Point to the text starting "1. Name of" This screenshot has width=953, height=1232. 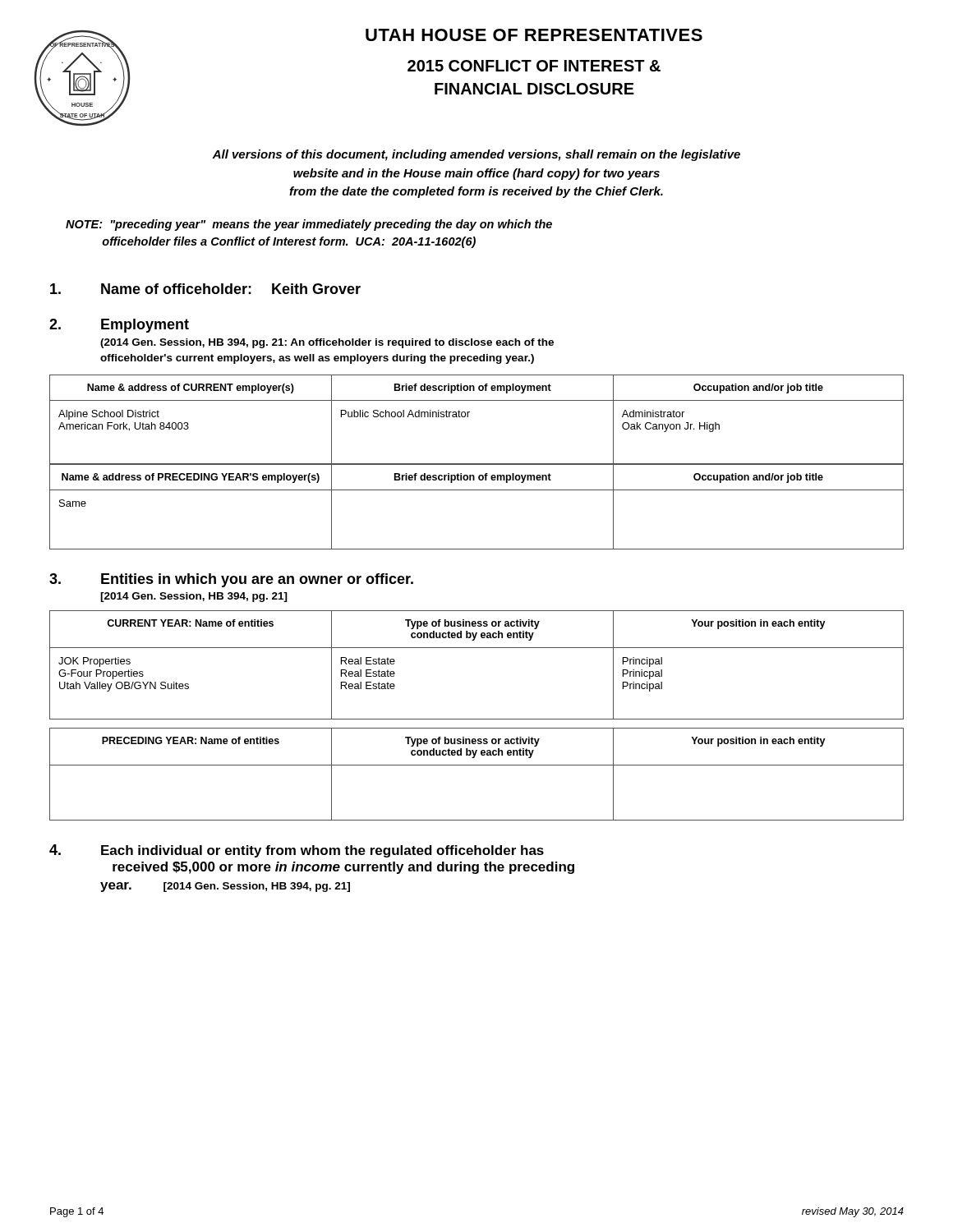[x=205, y=290]
